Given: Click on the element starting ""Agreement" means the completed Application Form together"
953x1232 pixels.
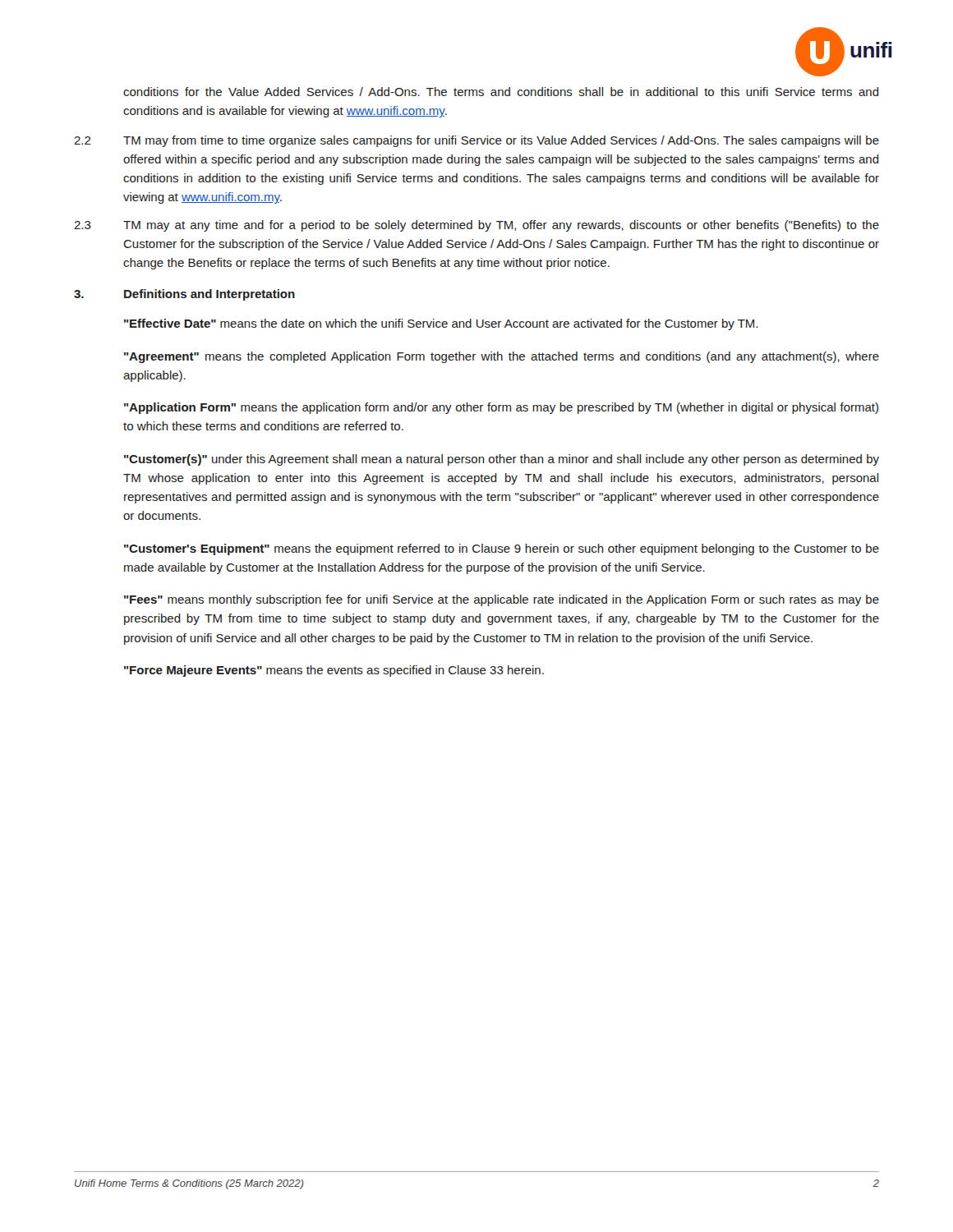Looking at the screenshot, I should 501,365.
